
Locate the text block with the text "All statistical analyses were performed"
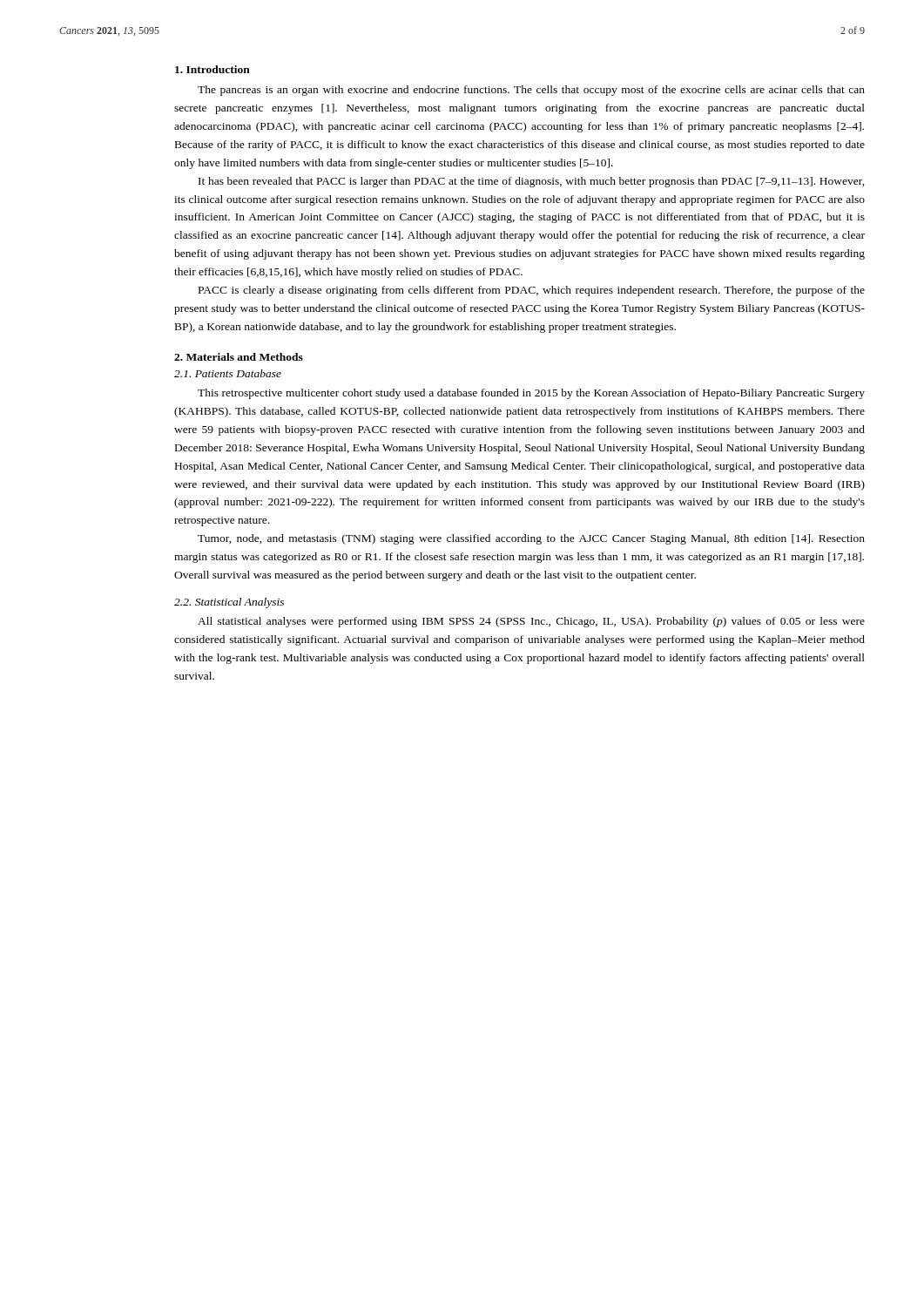click(519, 649)
